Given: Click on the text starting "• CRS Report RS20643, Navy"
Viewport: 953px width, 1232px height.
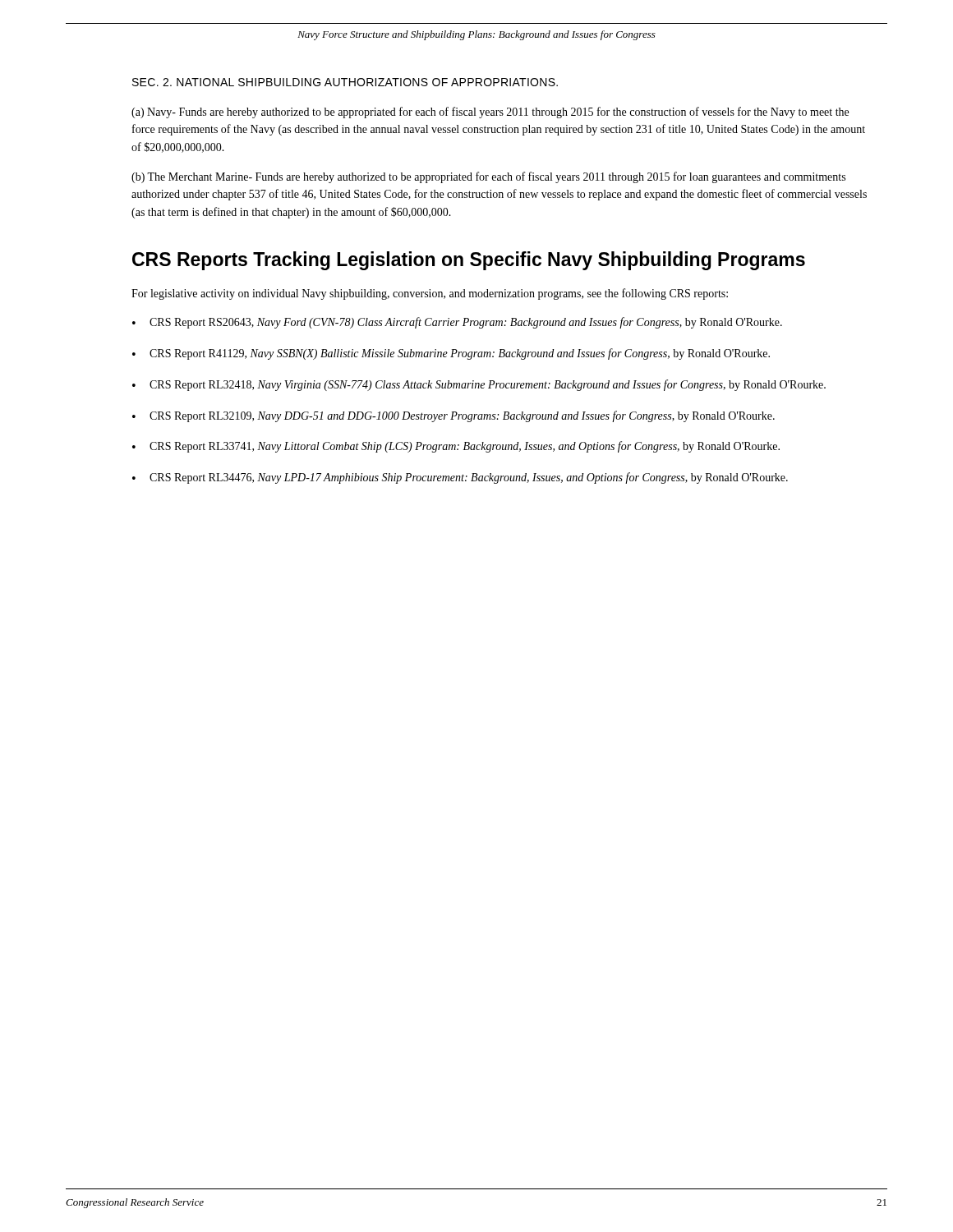Looking at the screenshot, I should pyautogui.click(x=501, y=324).
